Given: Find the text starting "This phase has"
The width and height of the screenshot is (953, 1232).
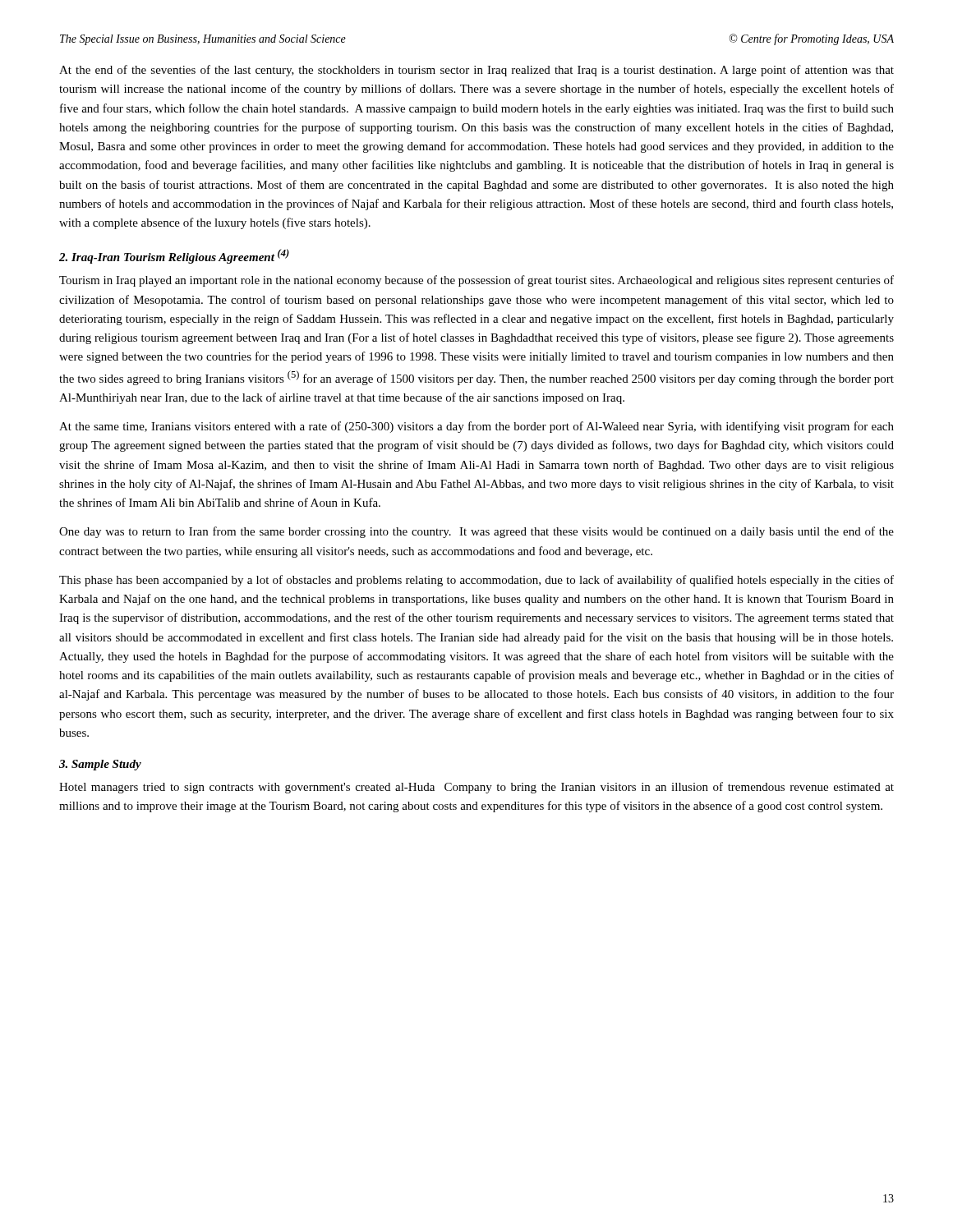Looking at the screenshot, I should point(476,656).
